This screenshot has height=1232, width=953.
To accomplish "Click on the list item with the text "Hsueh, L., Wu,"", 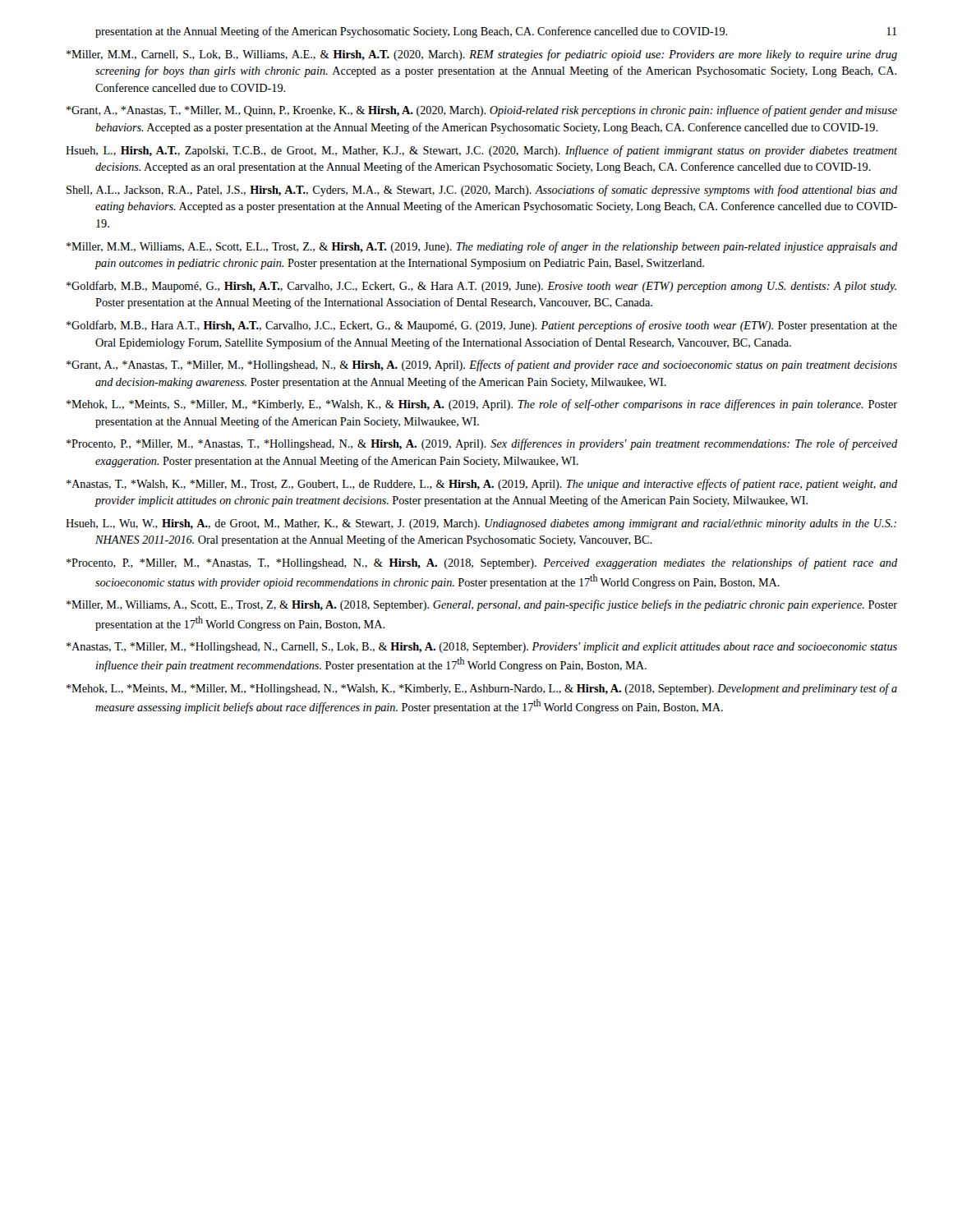I will coord(481,531).
